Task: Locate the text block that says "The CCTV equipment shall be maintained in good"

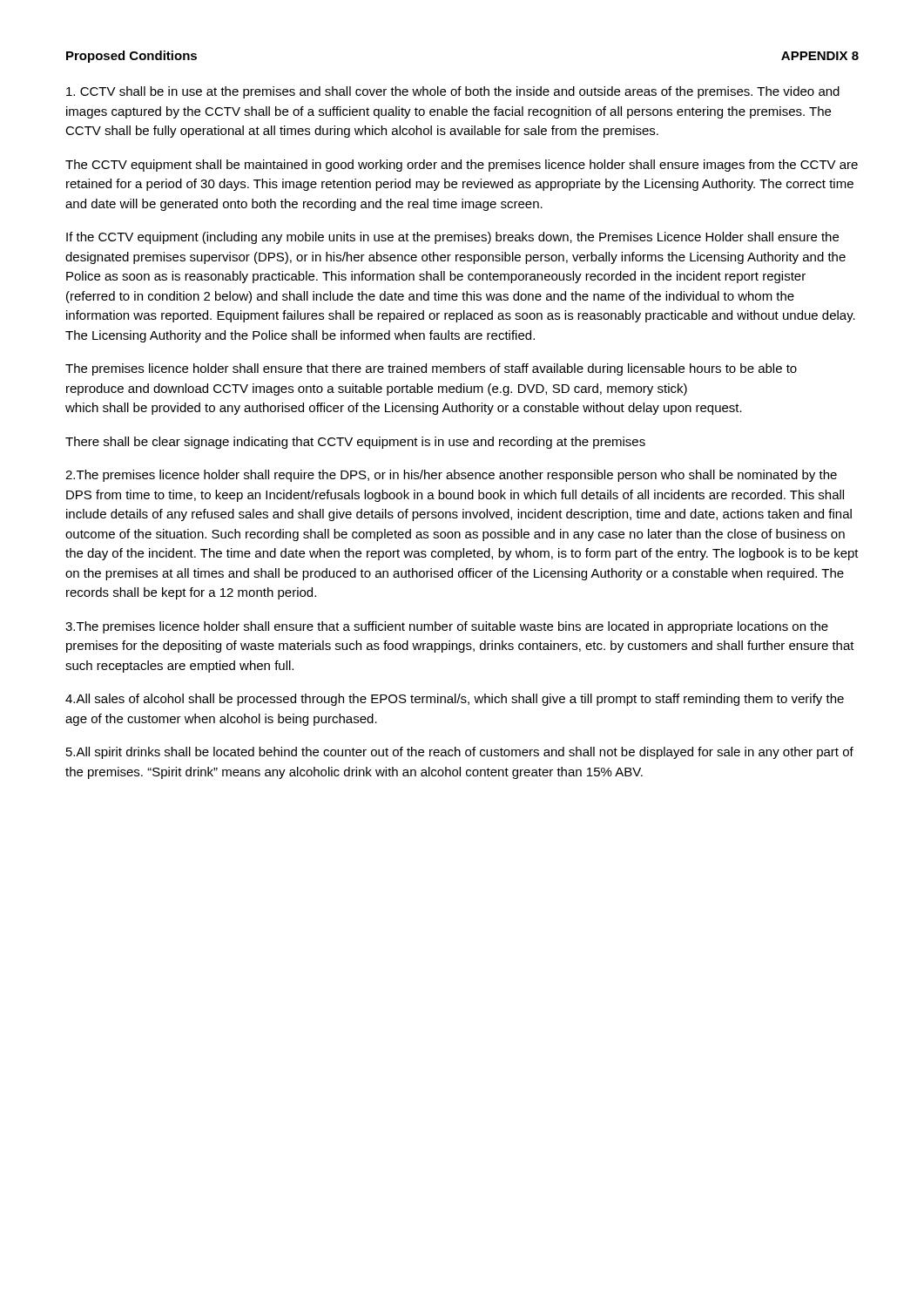Action: point(462,183)
